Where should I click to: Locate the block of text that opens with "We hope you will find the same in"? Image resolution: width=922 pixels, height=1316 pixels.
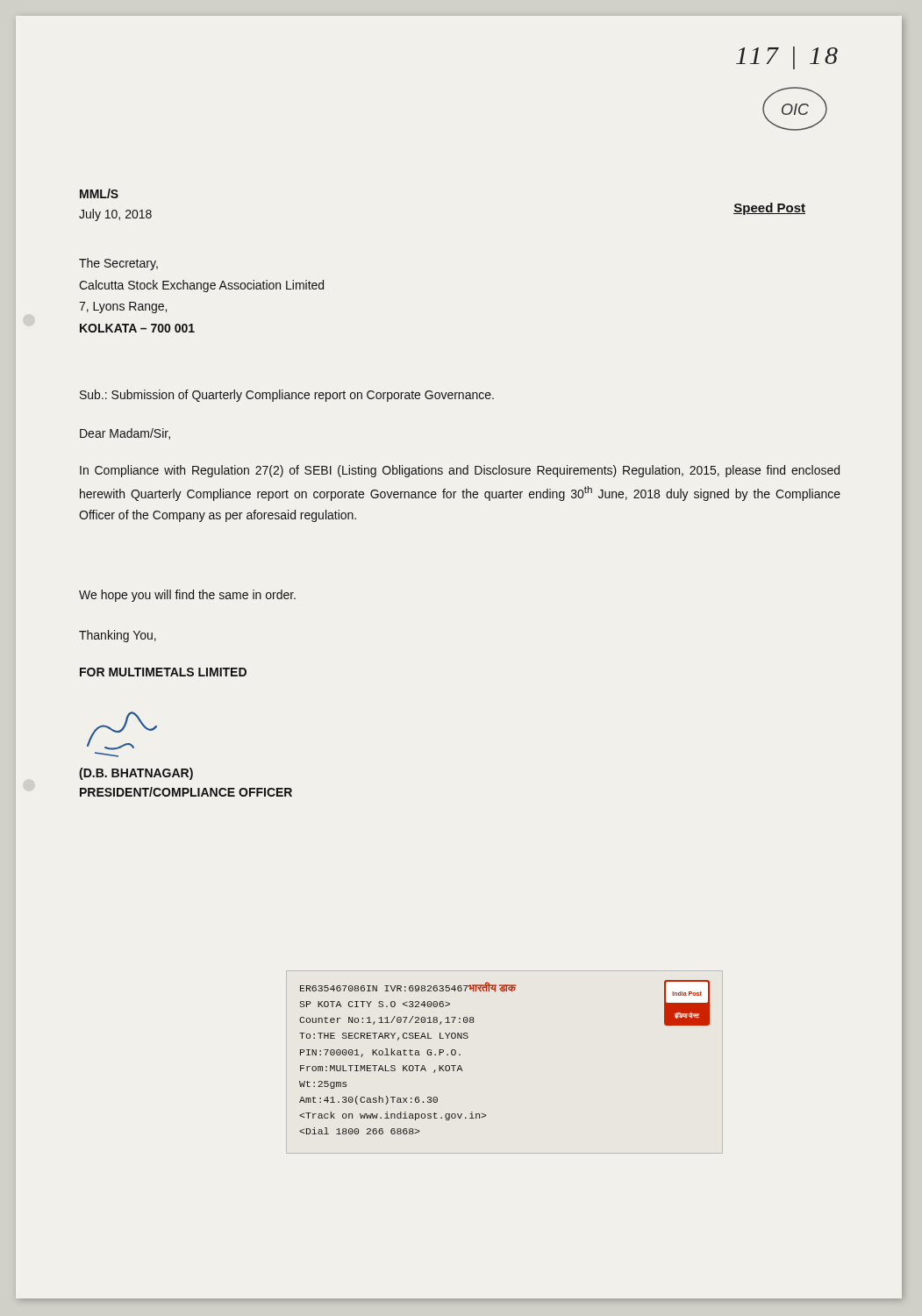point(188,595)
